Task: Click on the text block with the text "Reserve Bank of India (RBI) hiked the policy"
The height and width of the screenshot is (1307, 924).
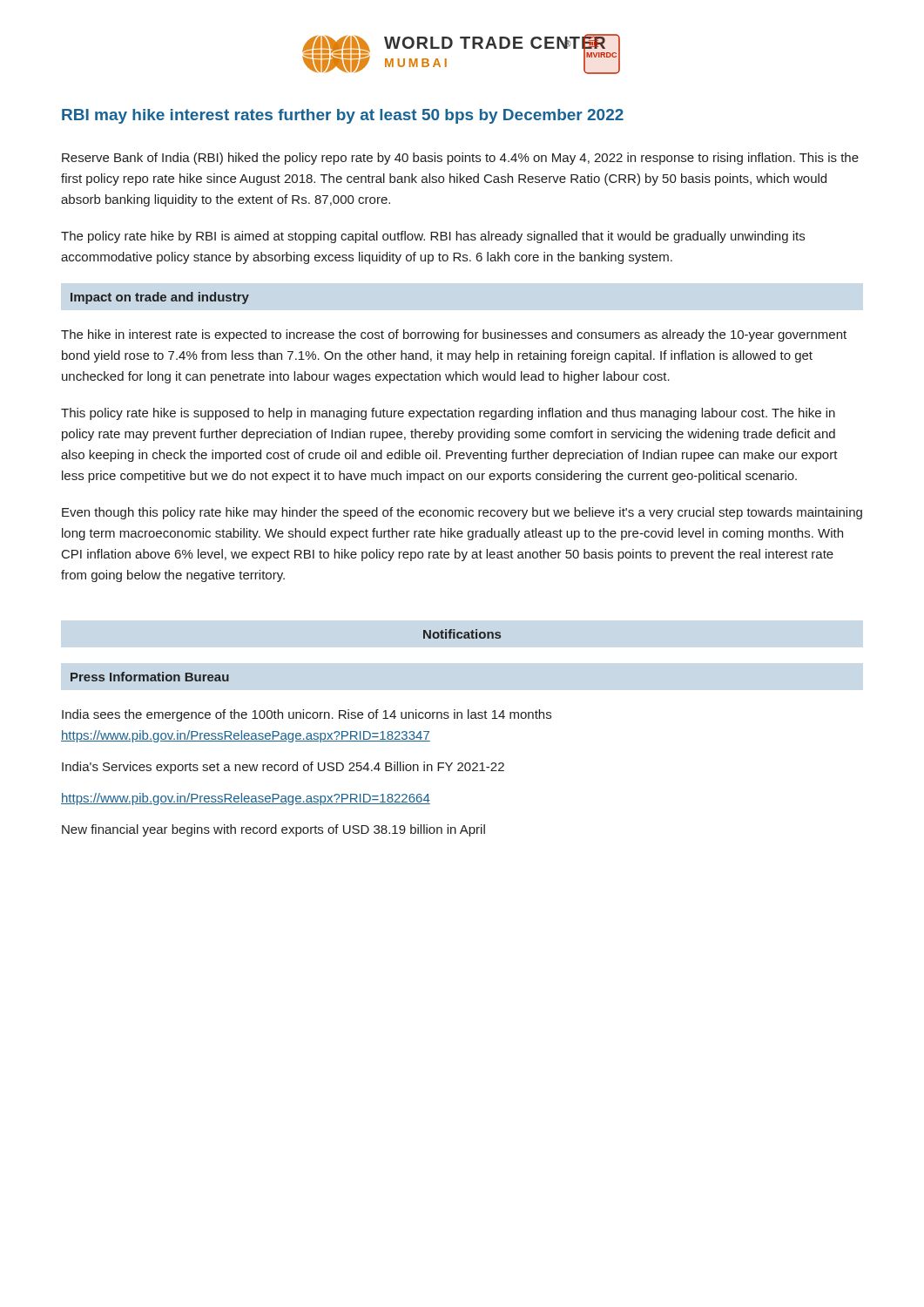Action: pyautogui.click(x=460, y=178)
